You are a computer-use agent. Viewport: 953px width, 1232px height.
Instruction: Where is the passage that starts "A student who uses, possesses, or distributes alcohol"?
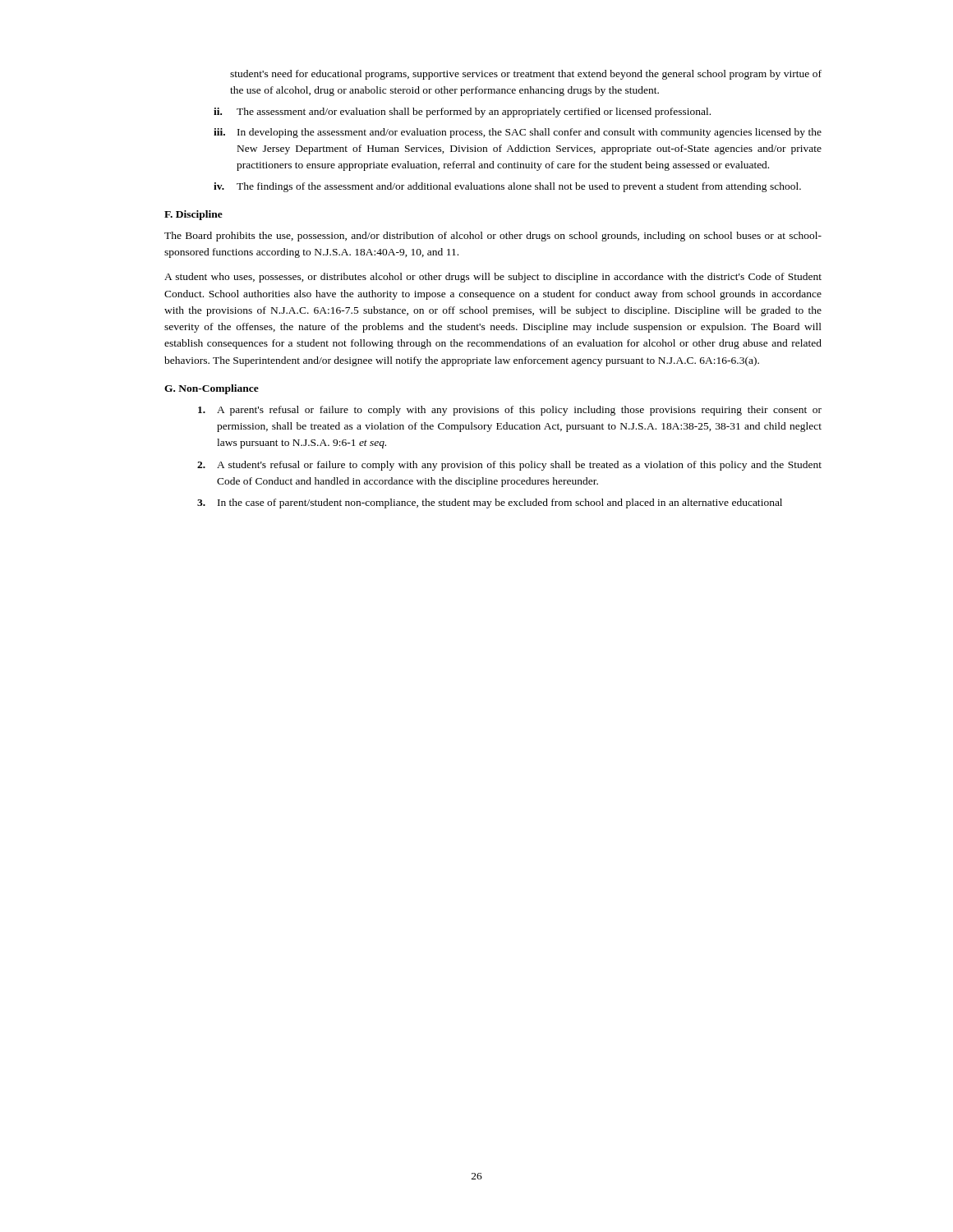click(493, 318)
